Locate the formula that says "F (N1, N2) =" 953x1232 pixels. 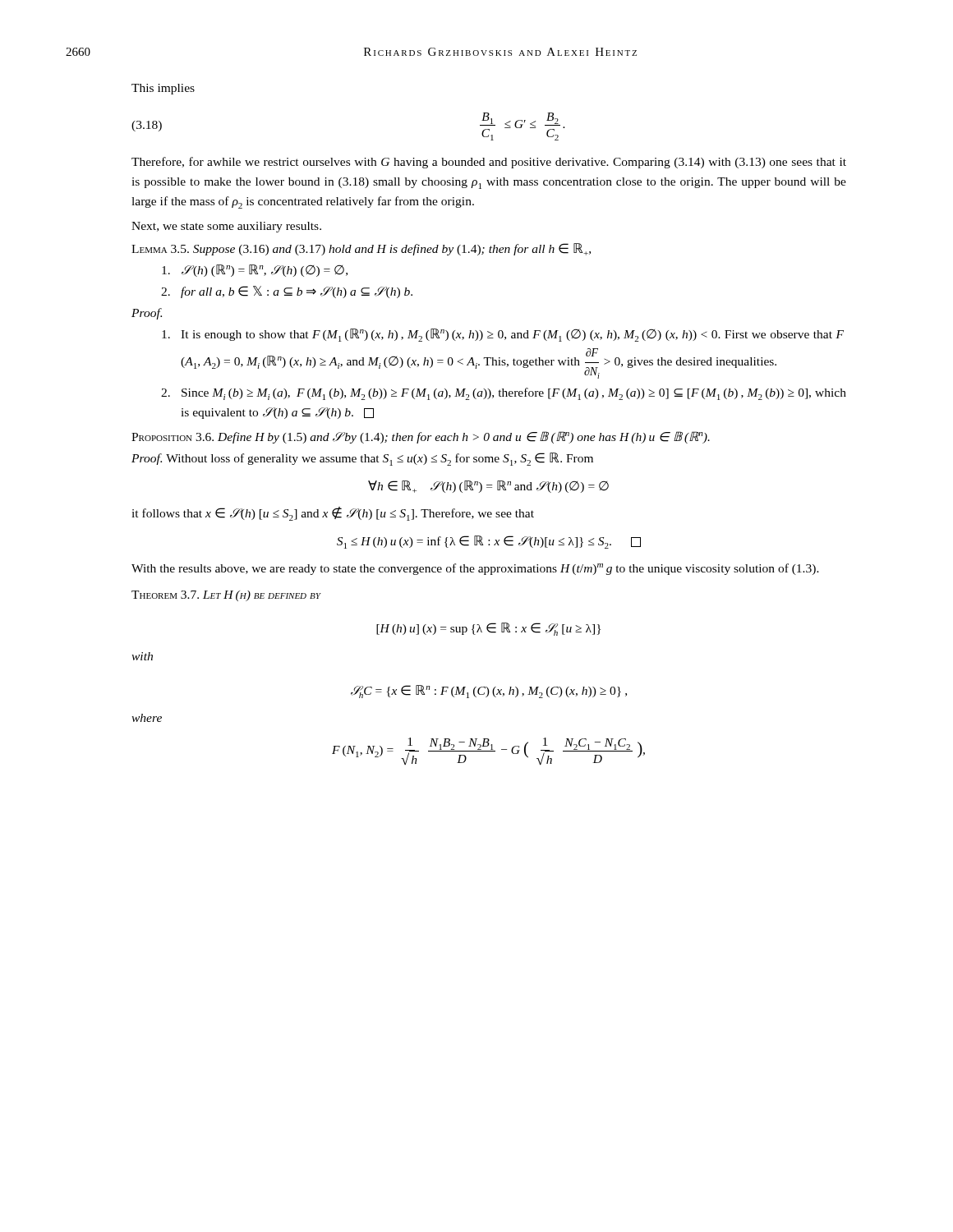pyautogui.click(x=489, y=751)
